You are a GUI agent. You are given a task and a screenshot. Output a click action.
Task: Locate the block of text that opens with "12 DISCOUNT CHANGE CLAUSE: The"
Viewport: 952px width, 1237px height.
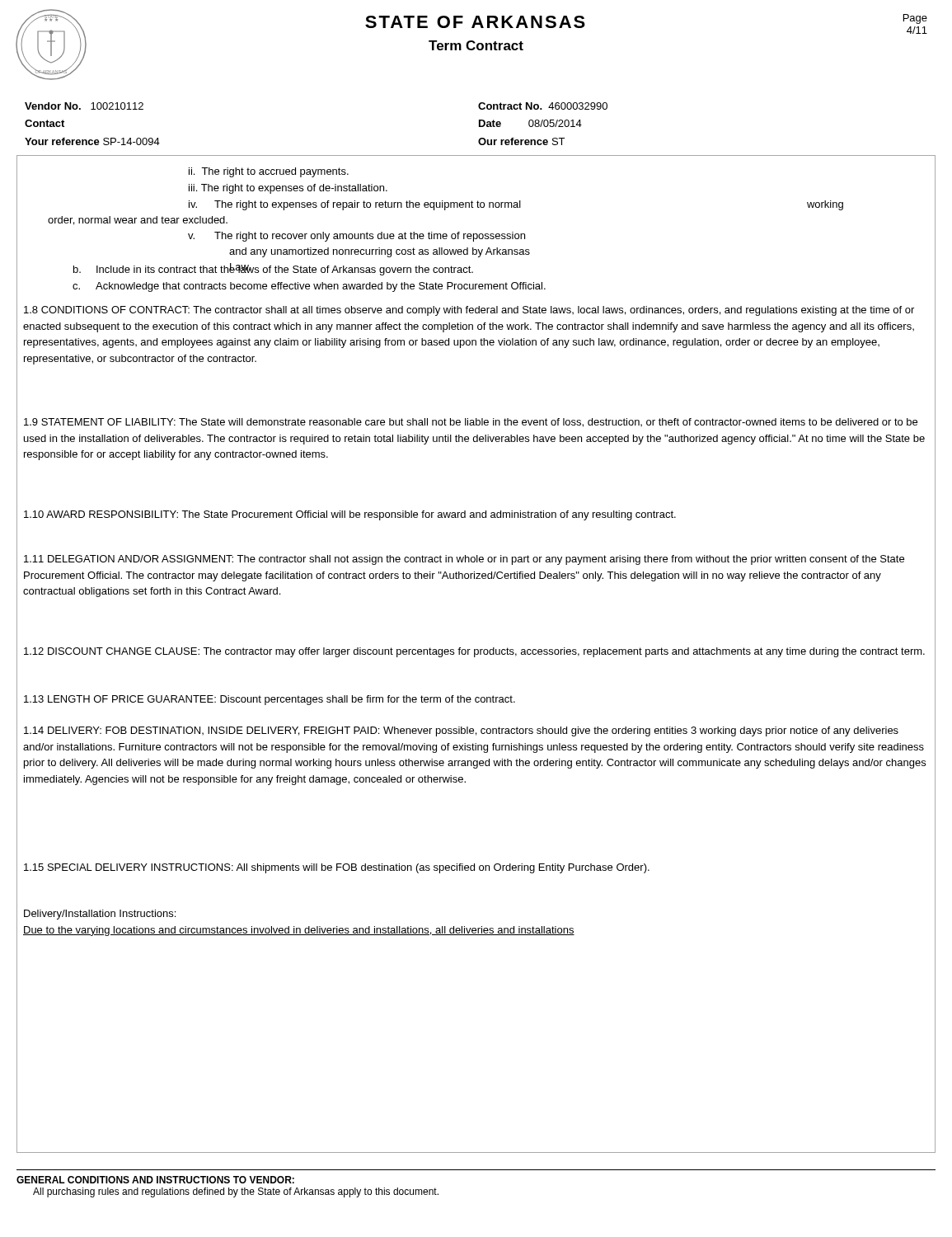click(476, 651)
